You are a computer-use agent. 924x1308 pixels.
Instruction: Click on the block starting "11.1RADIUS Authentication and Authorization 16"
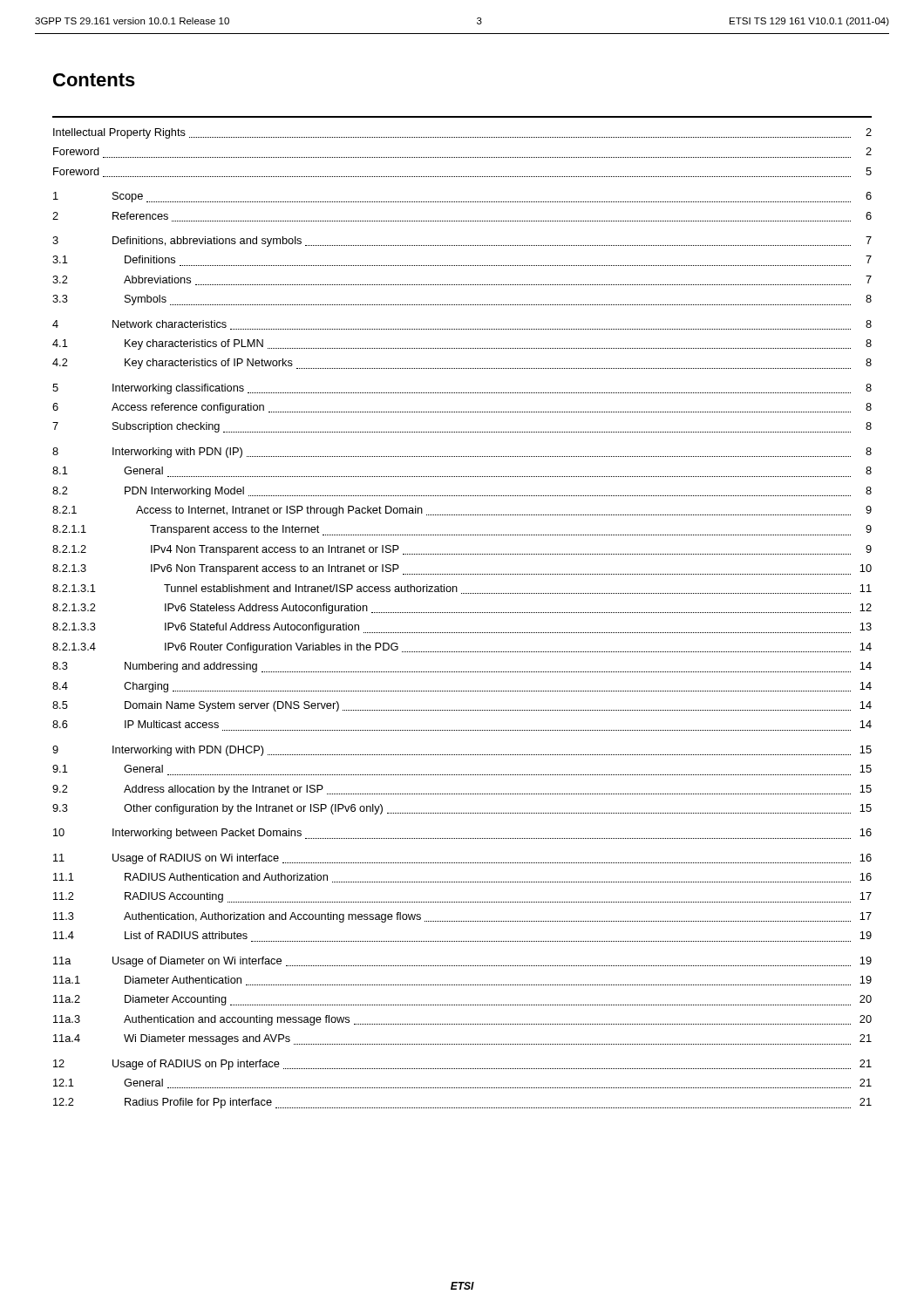click(462, 877)
